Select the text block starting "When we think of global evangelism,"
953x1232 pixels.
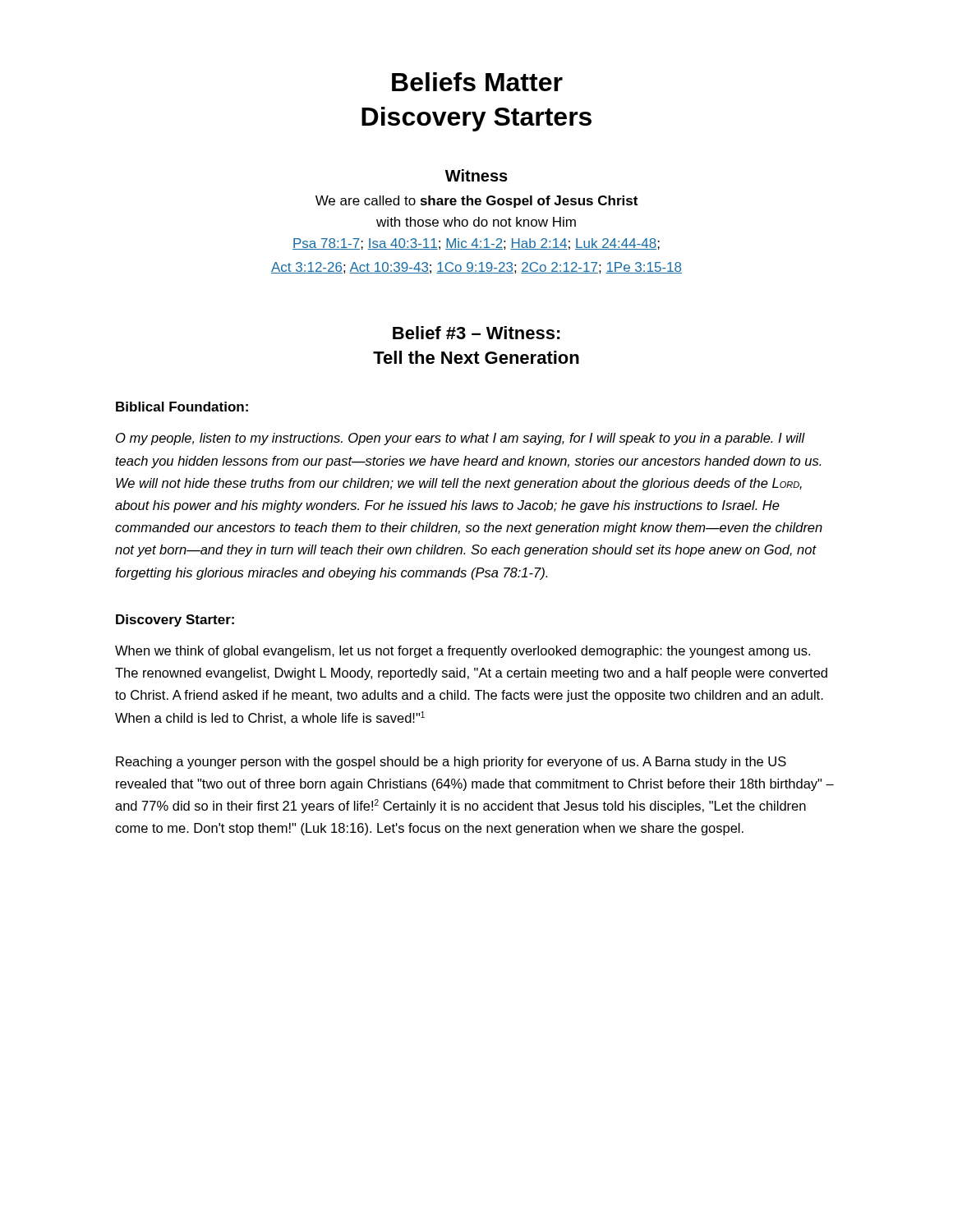[472, 684]
